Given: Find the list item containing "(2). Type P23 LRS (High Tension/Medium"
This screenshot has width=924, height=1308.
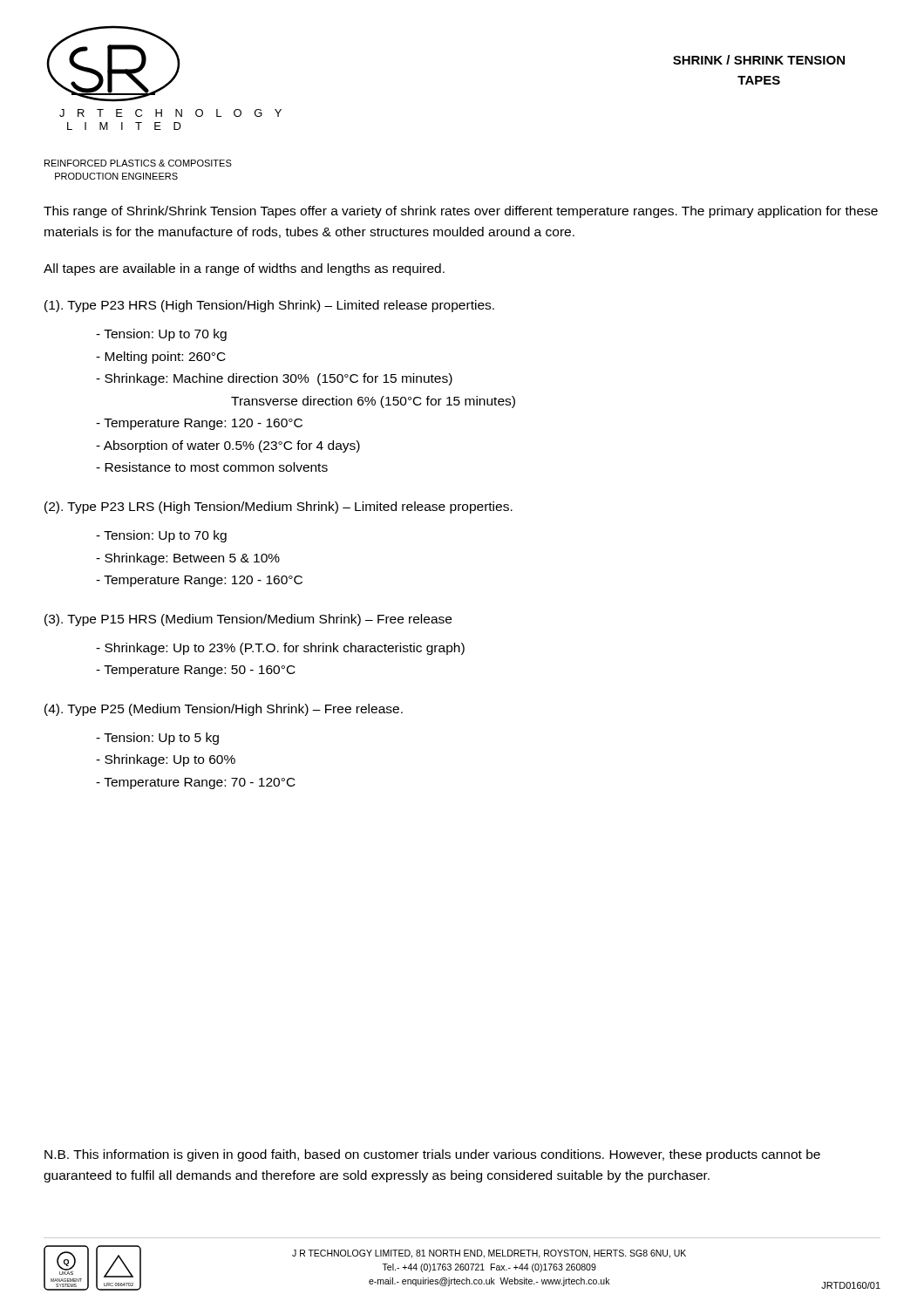Looking at the screenshot, I should point(278,506).
